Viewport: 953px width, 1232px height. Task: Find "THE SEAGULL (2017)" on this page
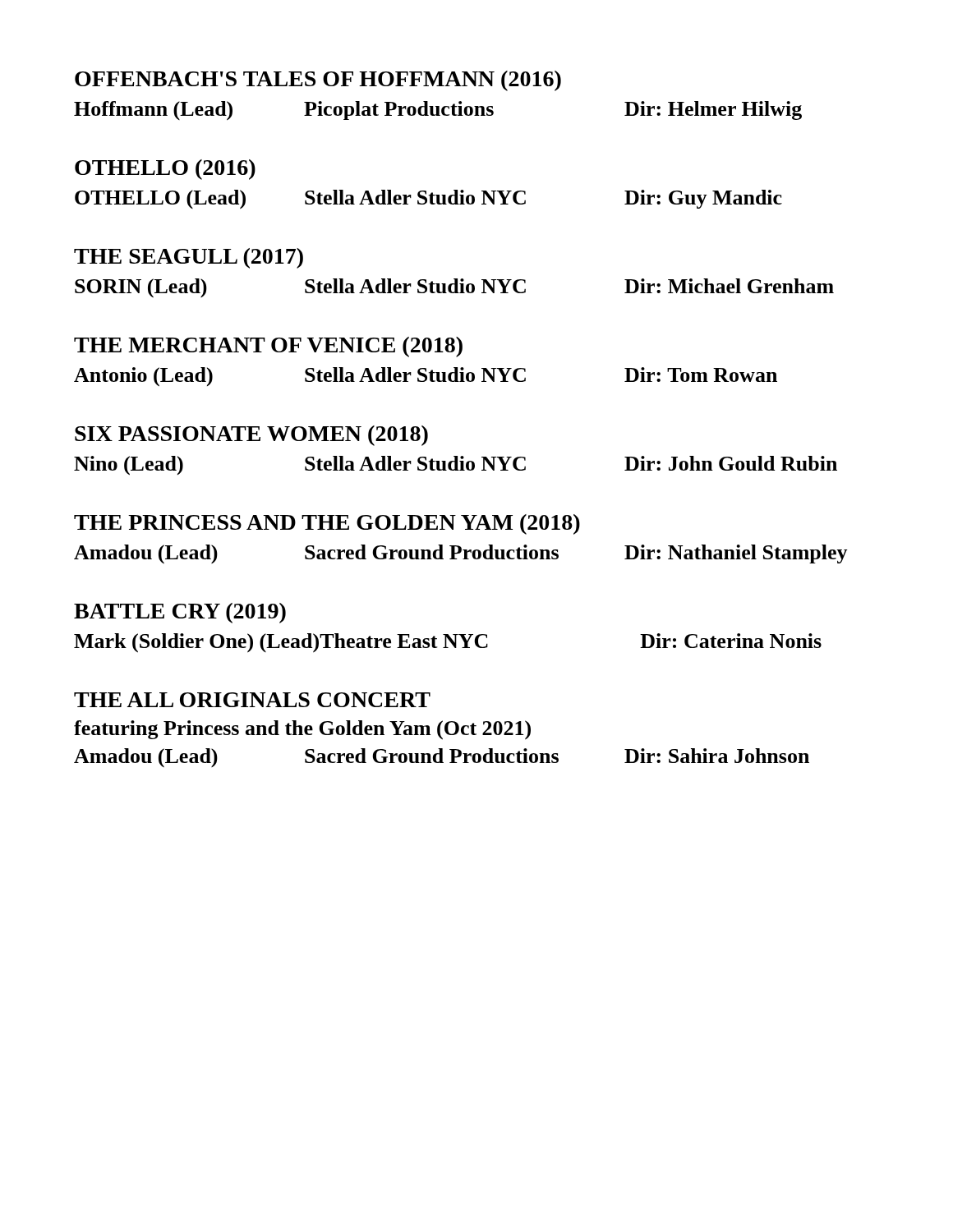[189, 256]
